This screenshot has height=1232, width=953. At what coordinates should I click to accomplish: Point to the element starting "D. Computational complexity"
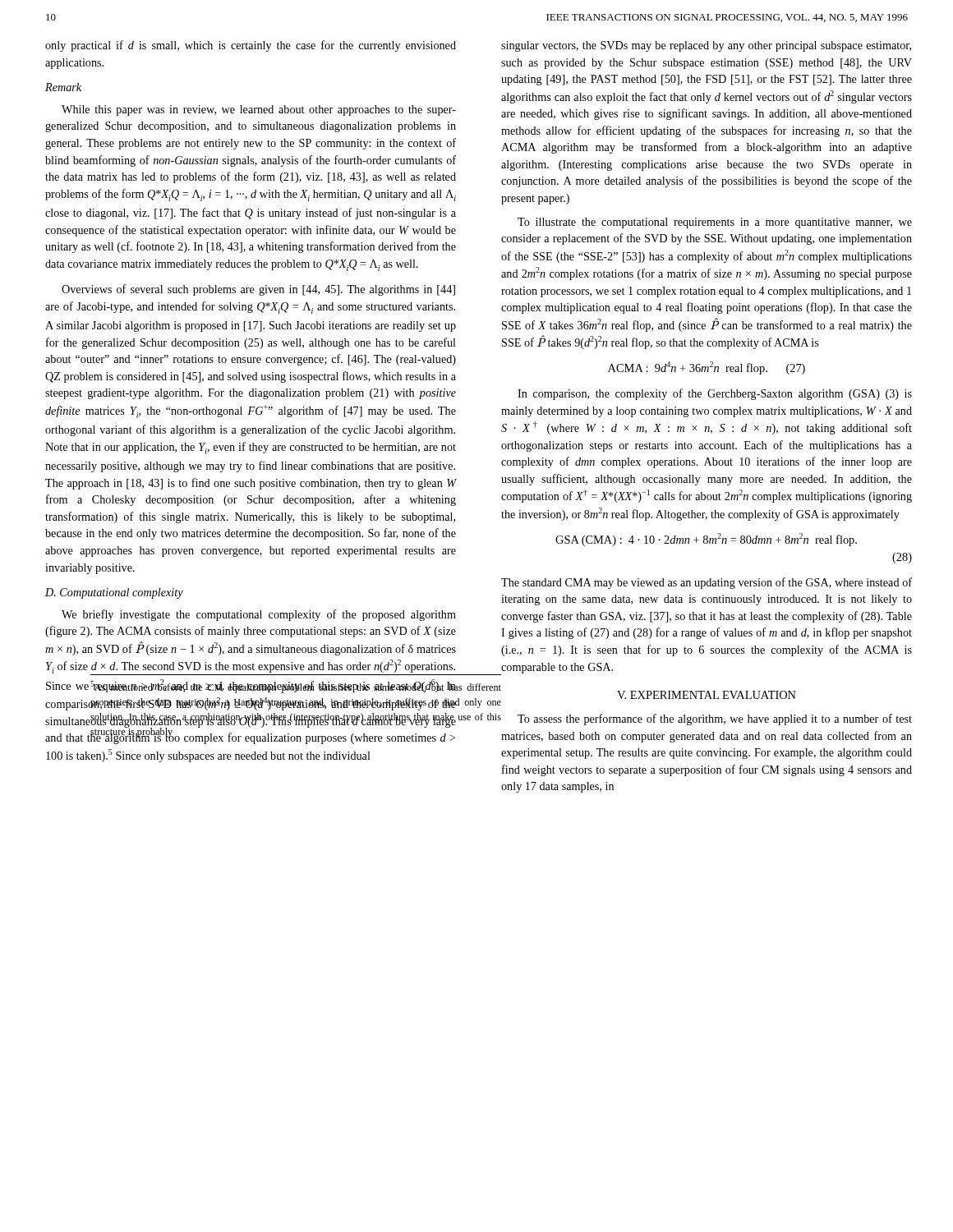click(114, 593)
